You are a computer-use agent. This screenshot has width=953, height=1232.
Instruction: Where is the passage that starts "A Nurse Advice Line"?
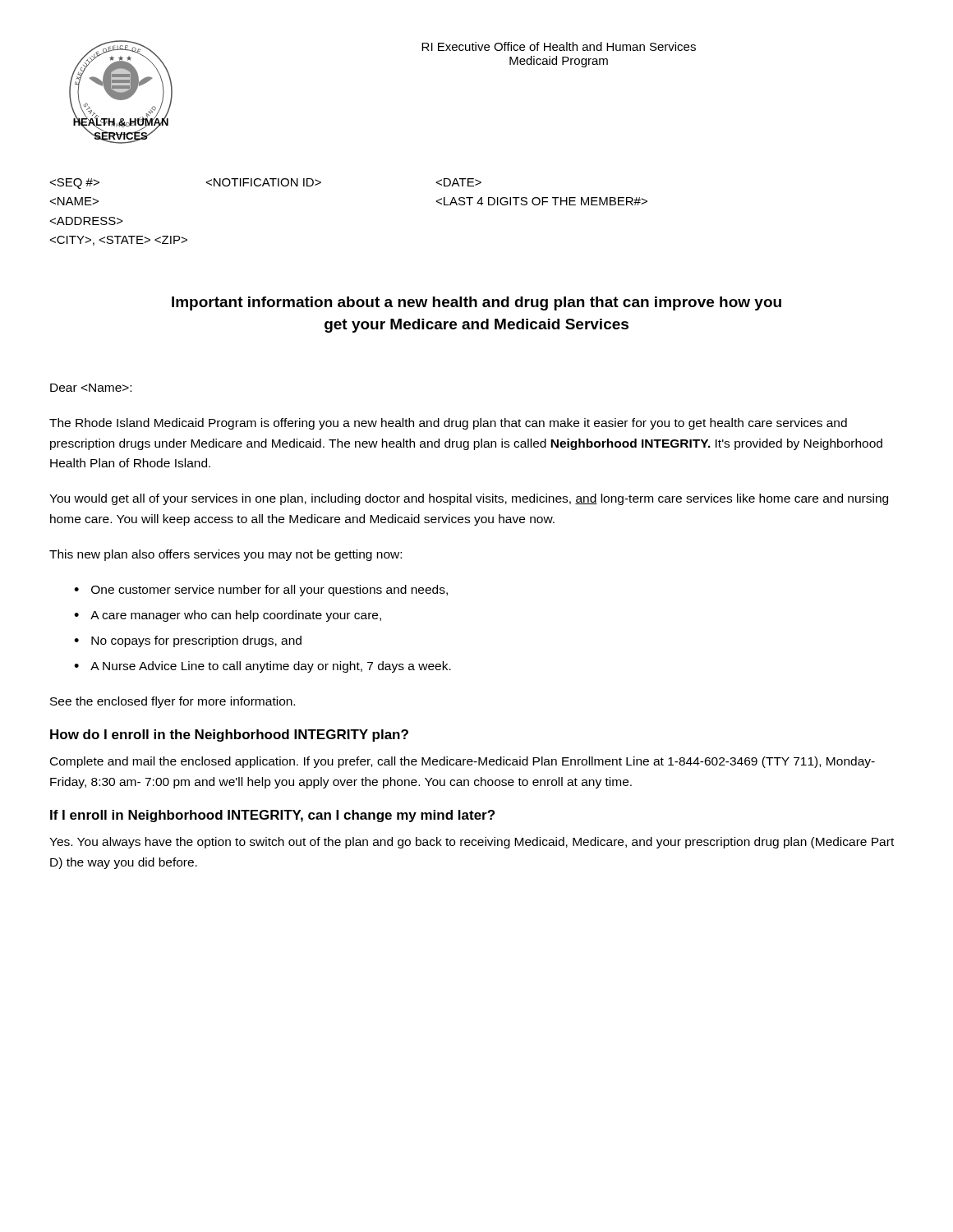tap(271, 666)
